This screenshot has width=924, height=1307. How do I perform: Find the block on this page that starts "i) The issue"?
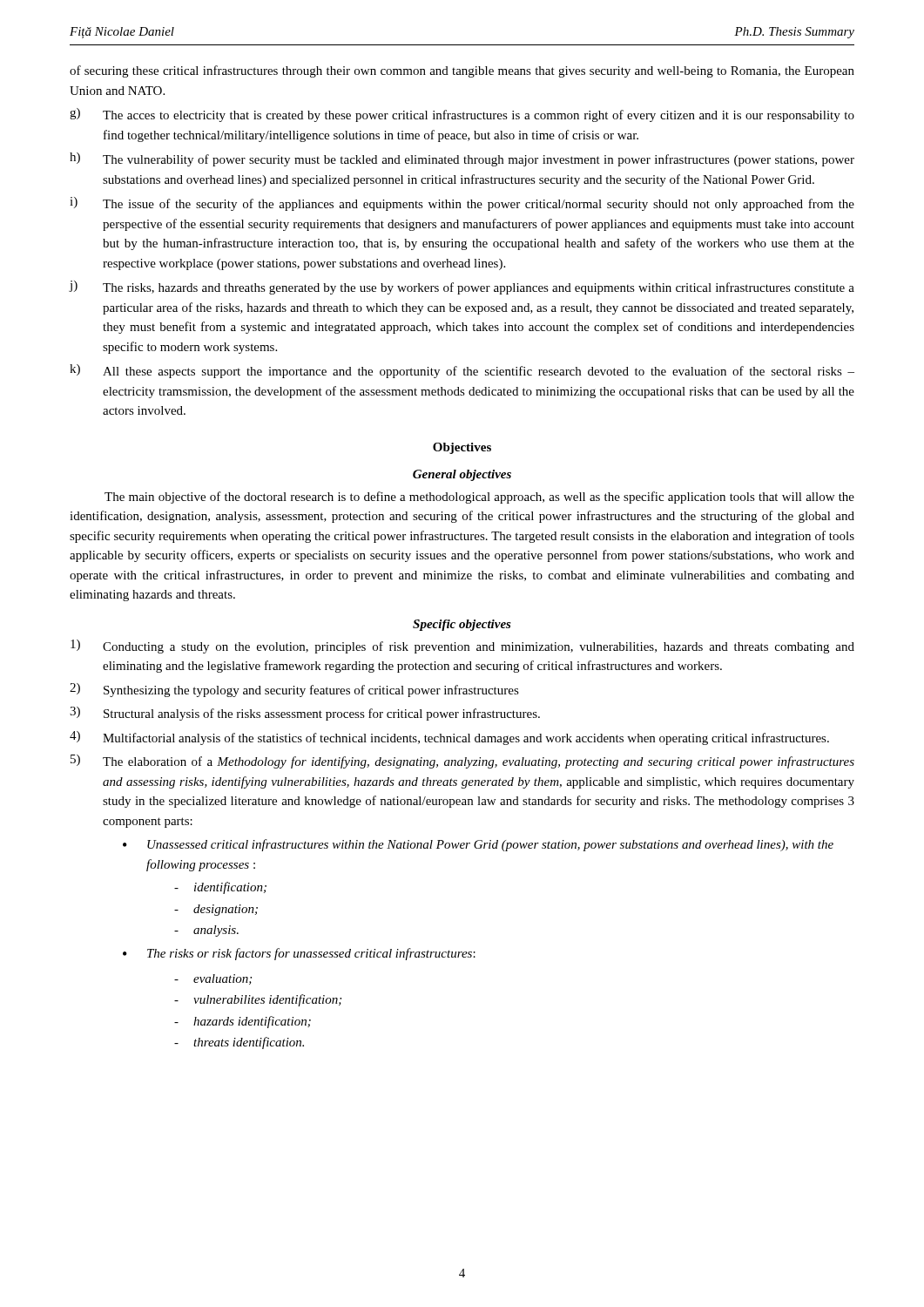462,234
